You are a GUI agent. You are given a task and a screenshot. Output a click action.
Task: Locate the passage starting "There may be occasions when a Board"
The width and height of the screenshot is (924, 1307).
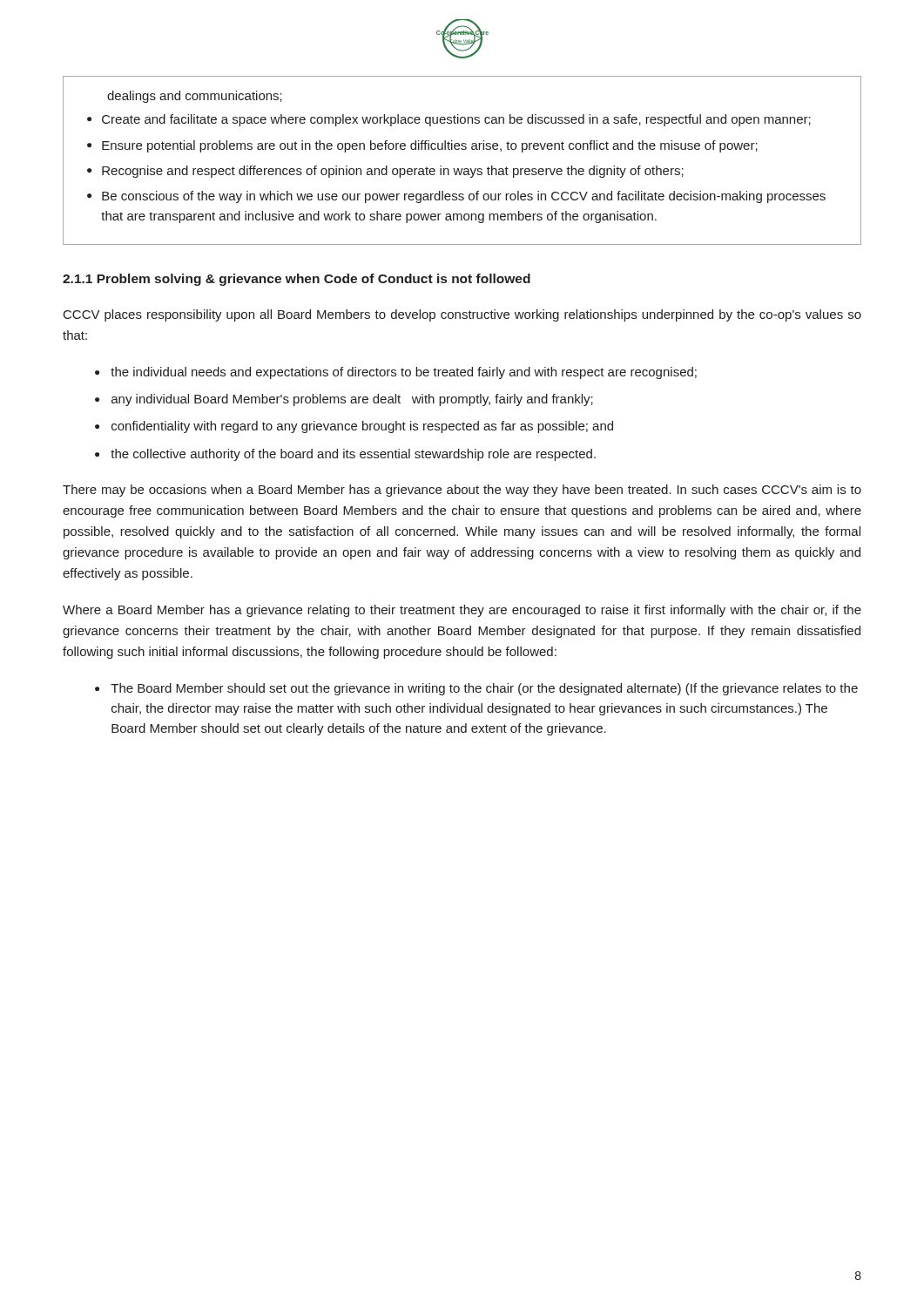coord(462,531)
